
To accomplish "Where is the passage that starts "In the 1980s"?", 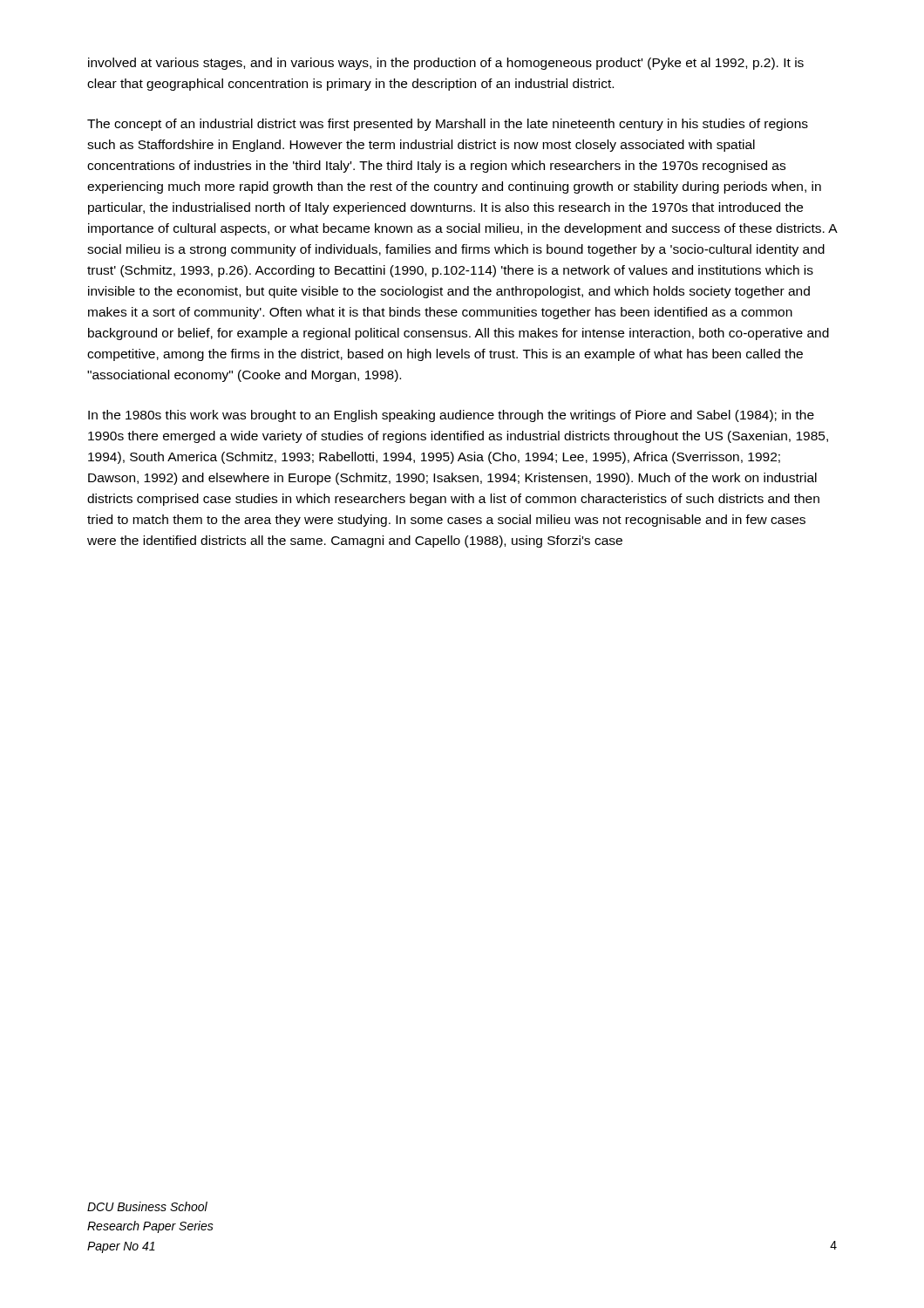I will coord(458,478).
